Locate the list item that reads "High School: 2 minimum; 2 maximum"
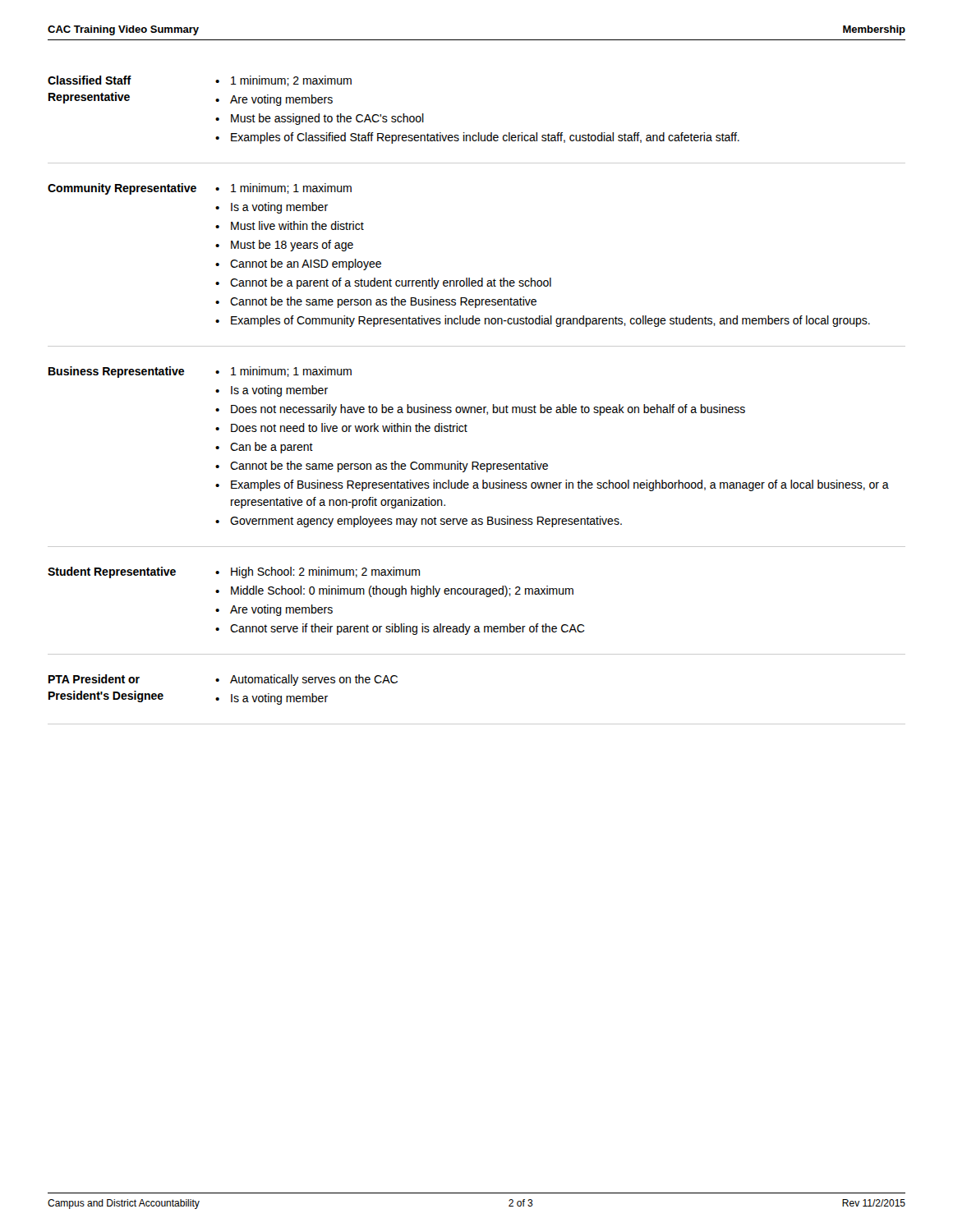The height and width of the screenshot is (1232, 953). click(325, 572)
